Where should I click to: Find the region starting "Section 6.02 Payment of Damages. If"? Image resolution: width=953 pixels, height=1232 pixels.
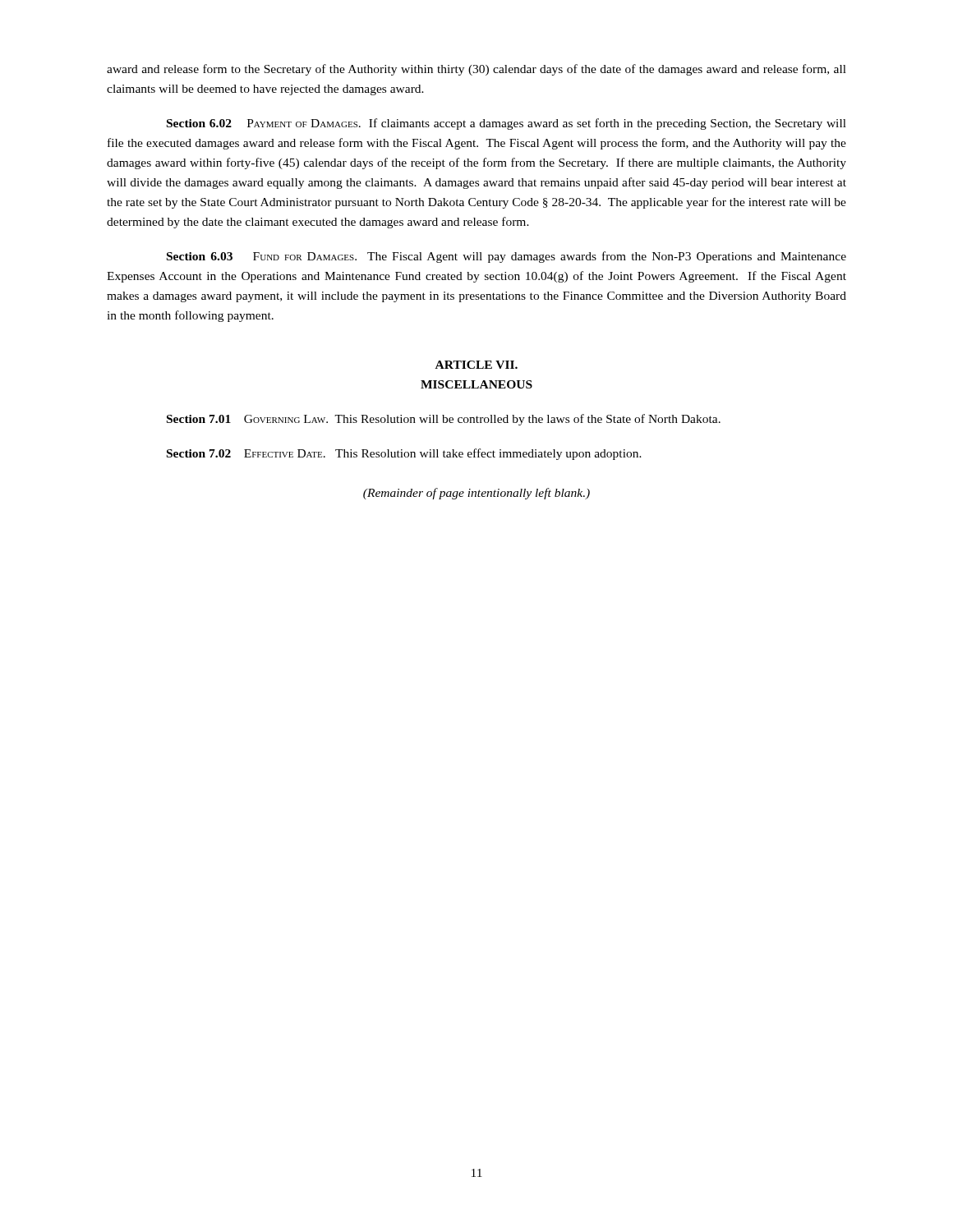click(x=476, y=172)
